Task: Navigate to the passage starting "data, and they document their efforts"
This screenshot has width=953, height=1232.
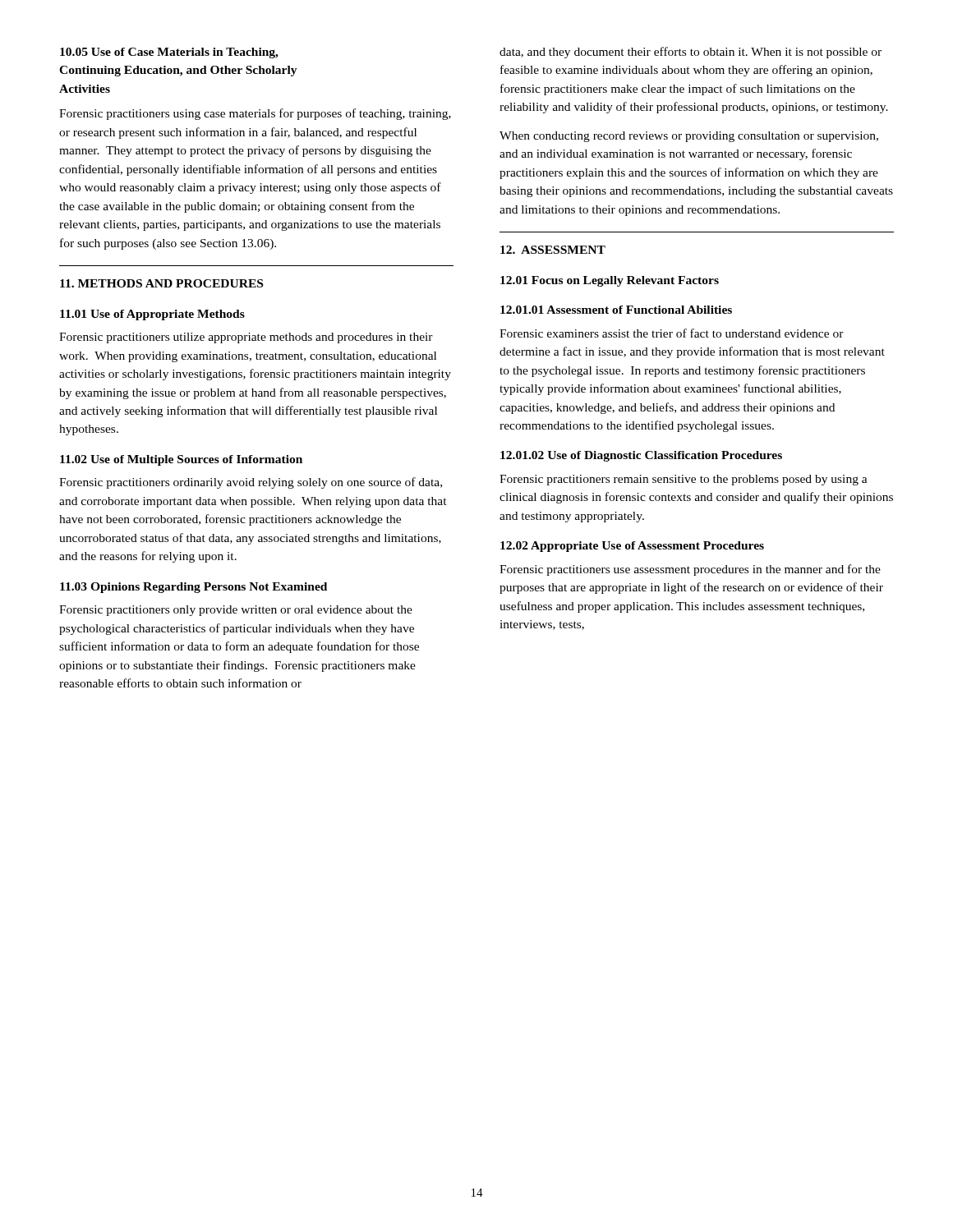Action: [x=694, y=79]
